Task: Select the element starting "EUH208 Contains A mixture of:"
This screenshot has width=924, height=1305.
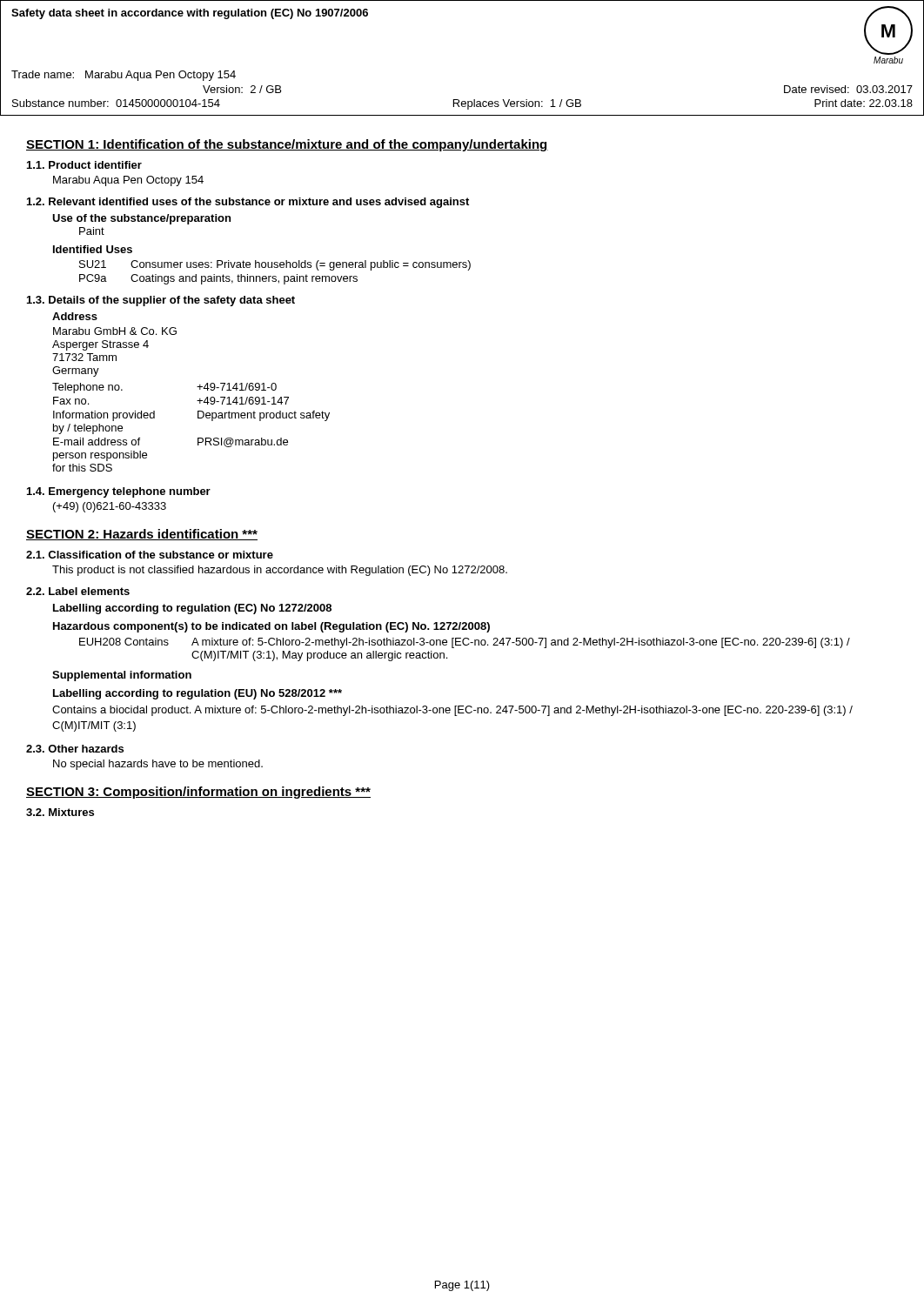Action: (488, 648)
